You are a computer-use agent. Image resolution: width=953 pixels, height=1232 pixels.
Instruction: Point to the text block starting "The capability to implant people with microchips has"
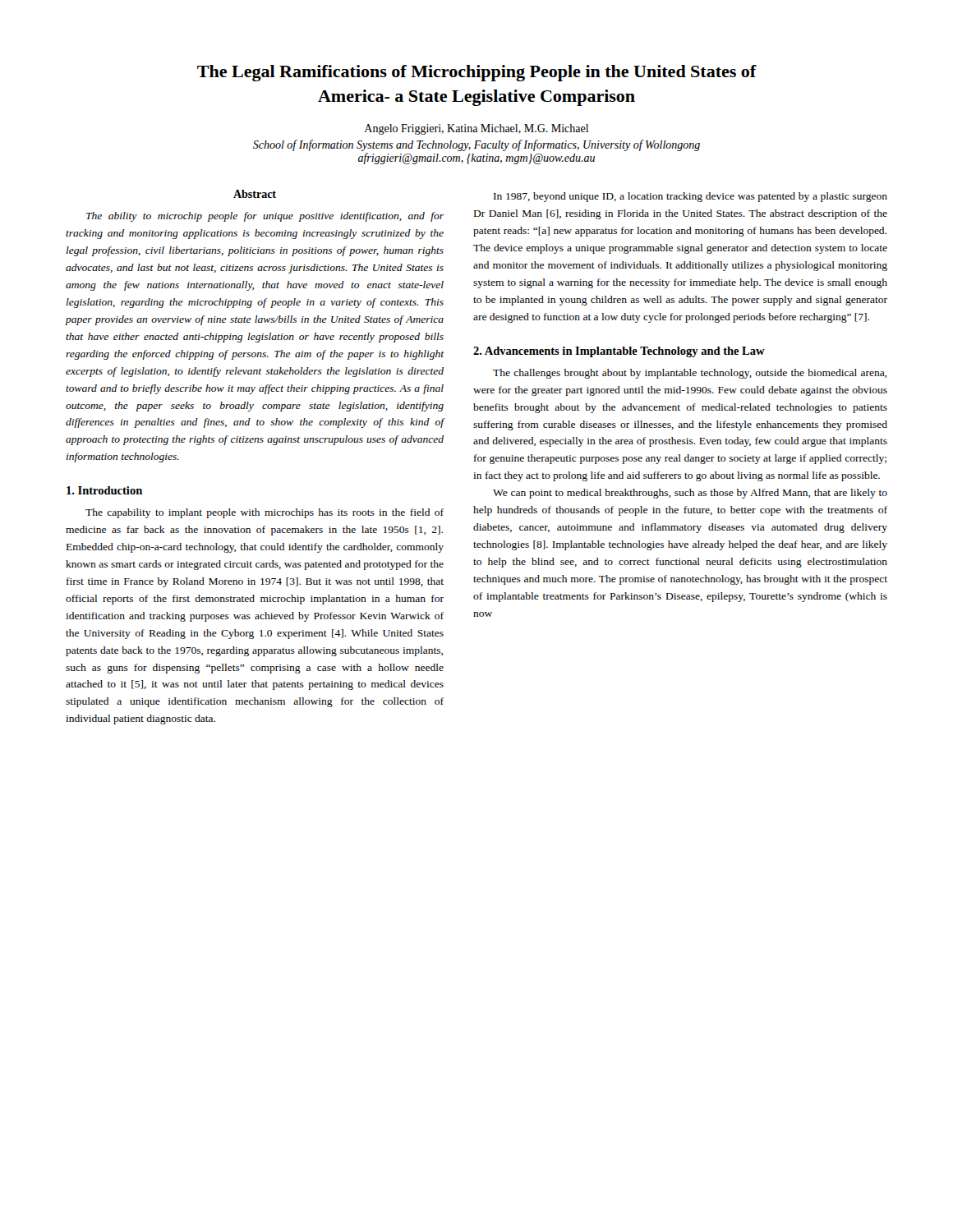[x=255, y=615]
